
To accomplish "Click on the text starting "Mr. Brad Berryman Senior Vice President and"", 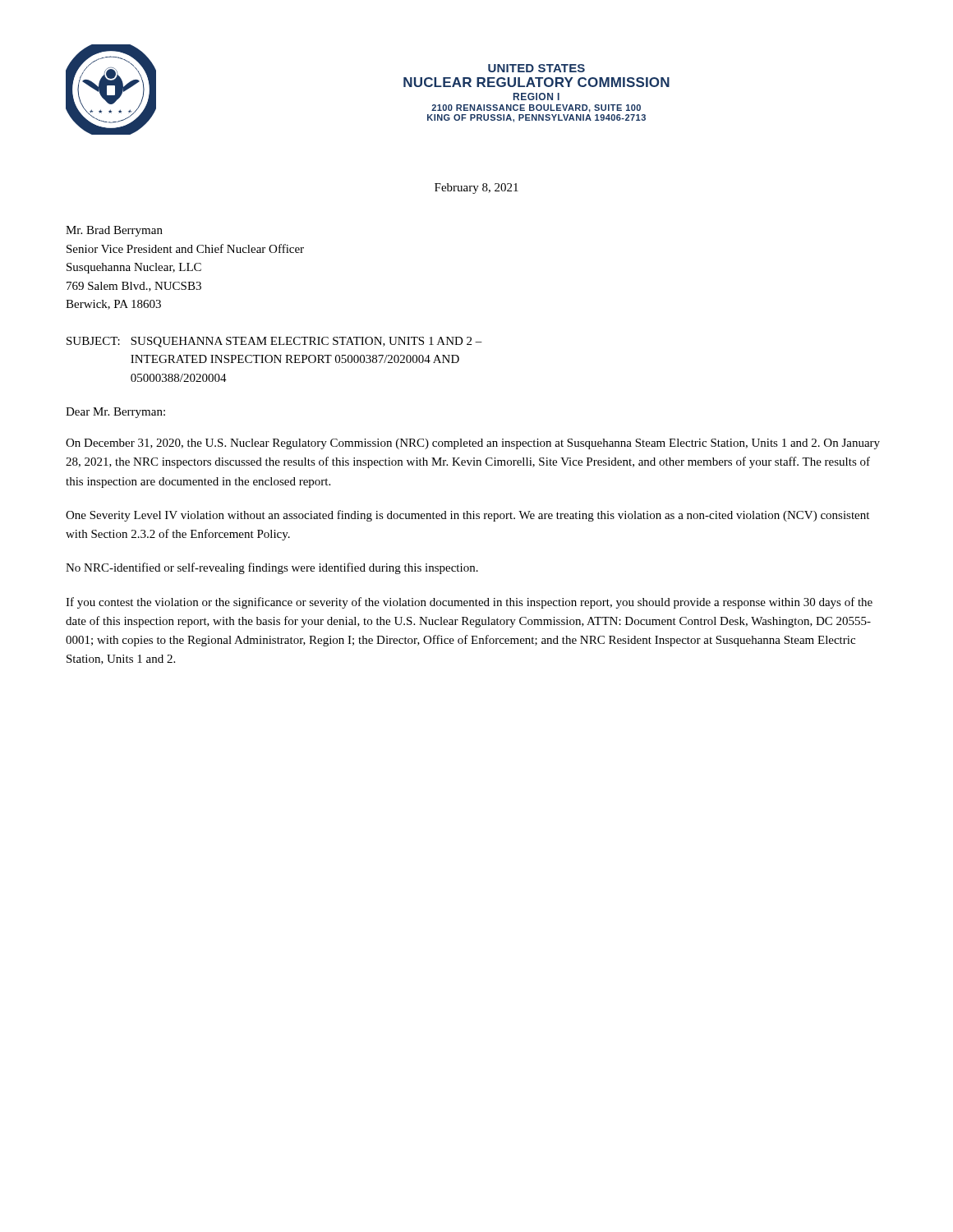I will pyautogui.click(x=185, y=267).
